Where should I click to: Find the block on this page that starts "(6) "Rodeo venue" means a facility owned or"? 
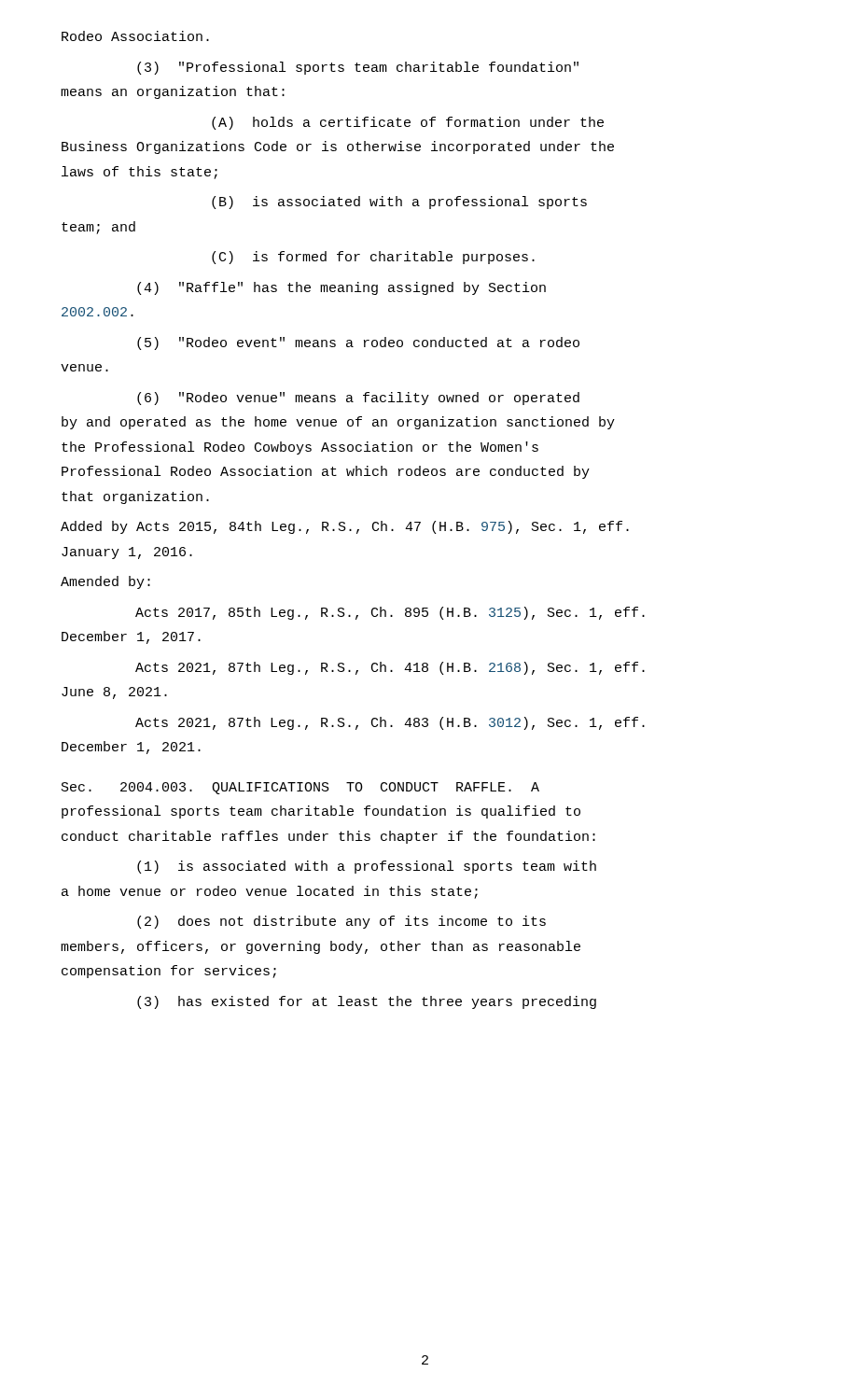(425, 449)
